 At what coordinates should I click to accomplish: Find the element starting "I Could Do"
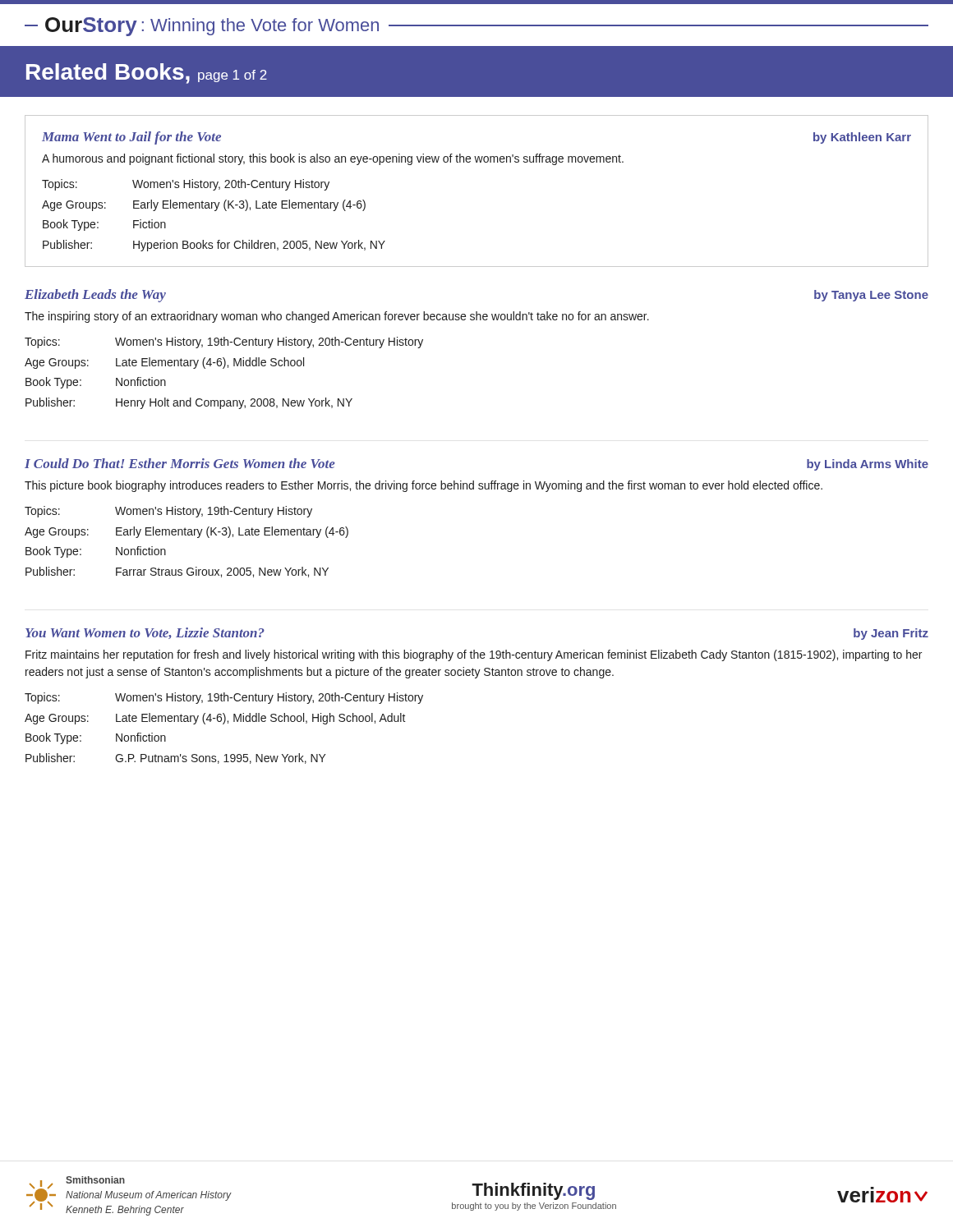pos(180,464)
